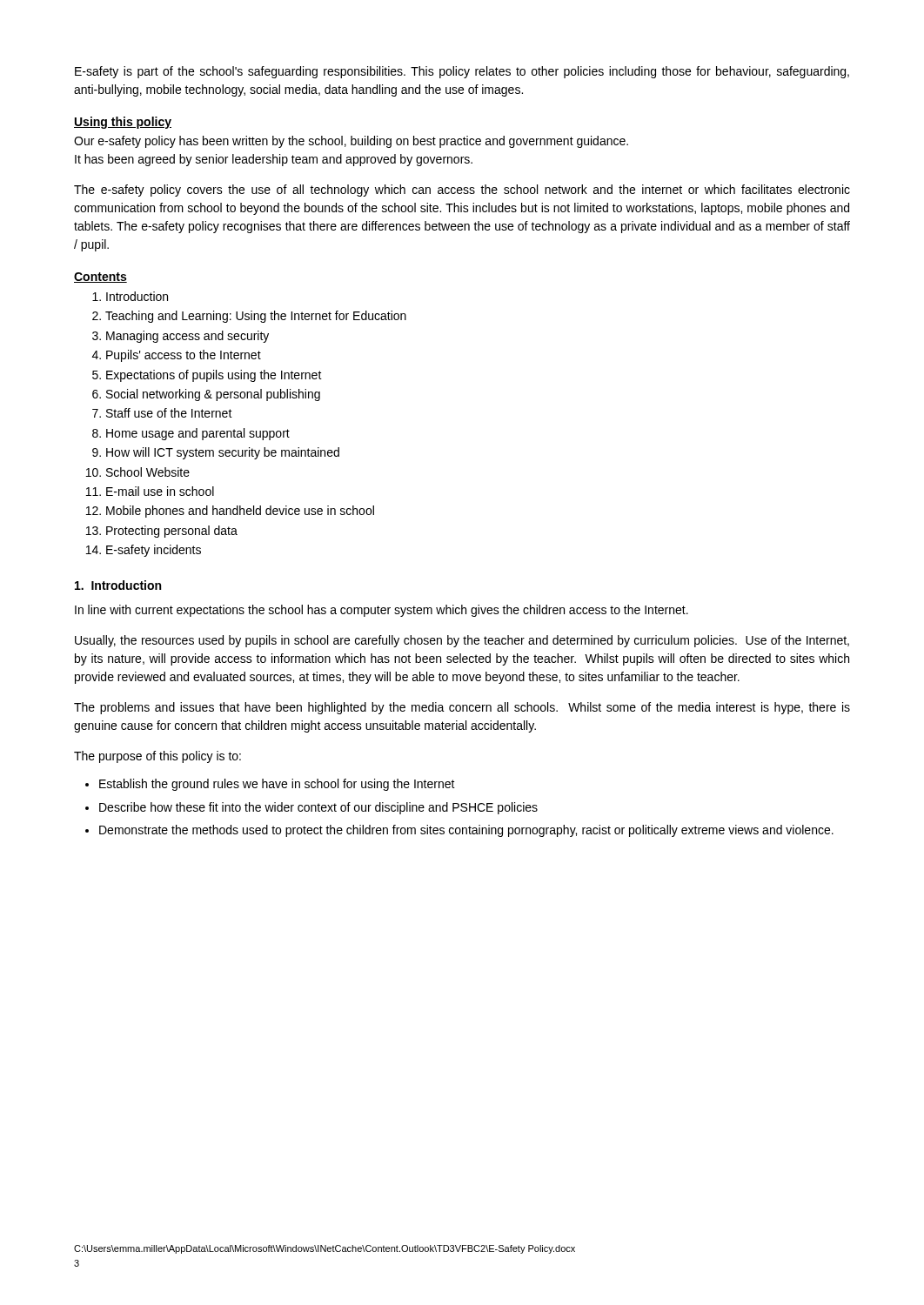Image resolution: width=924 pixels, height=1305 pixels.
Task: Locate the text block with the text "The e-safety policy covers the use"
Action: click(462, 217)
